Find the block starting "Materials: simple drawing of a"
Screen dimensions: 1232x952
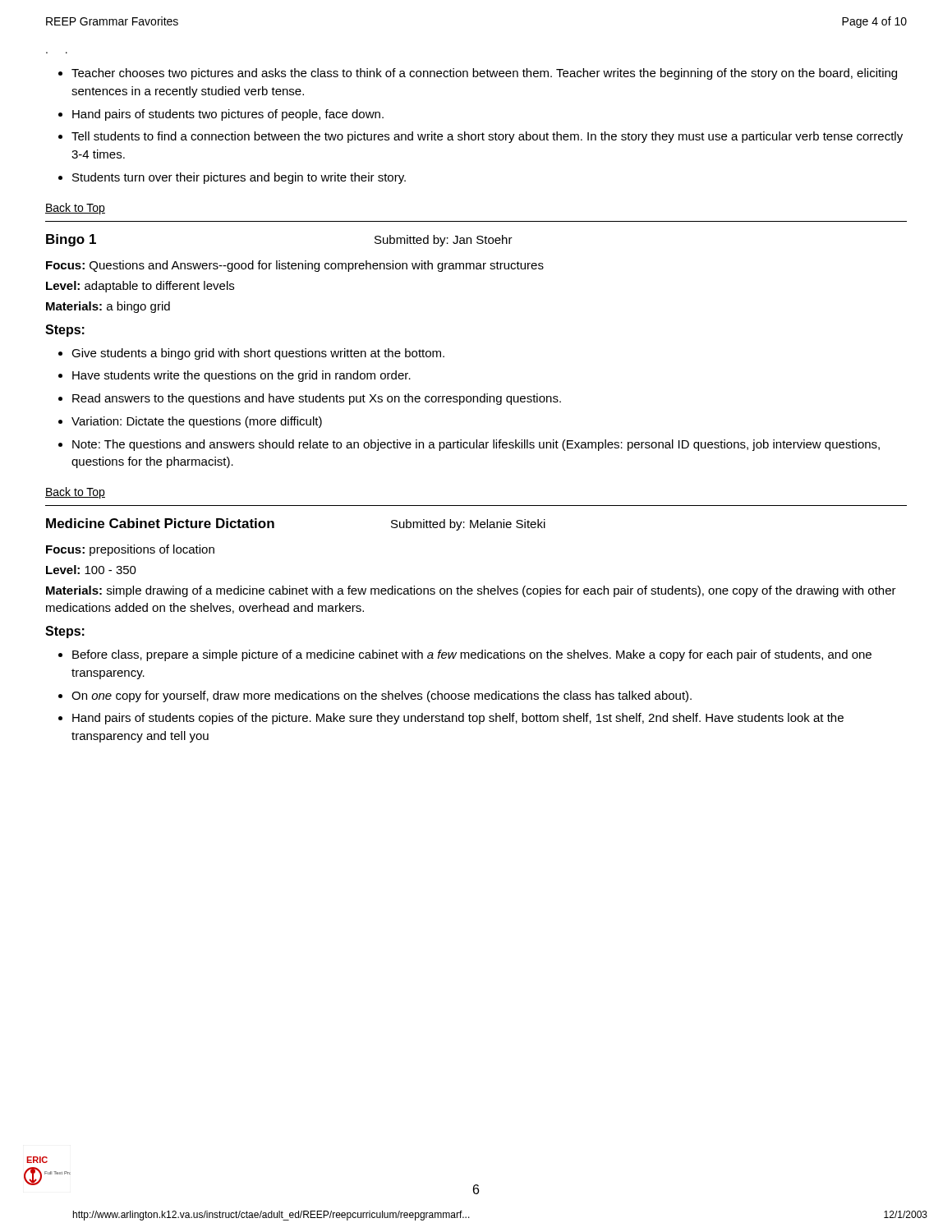(x=470, y=599)
